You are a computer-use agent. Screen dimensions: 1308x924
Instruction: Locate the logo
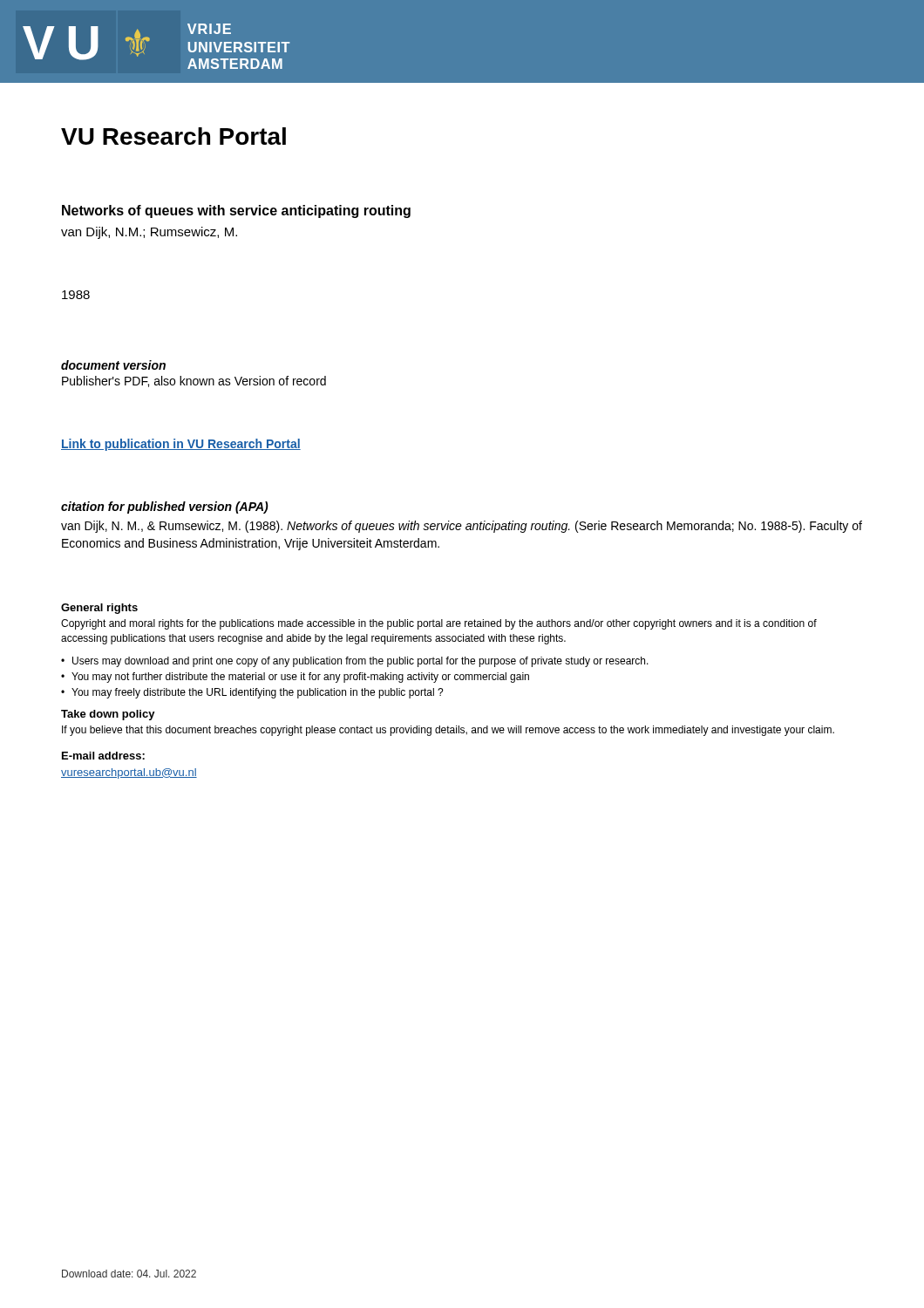tap(462, 41)
